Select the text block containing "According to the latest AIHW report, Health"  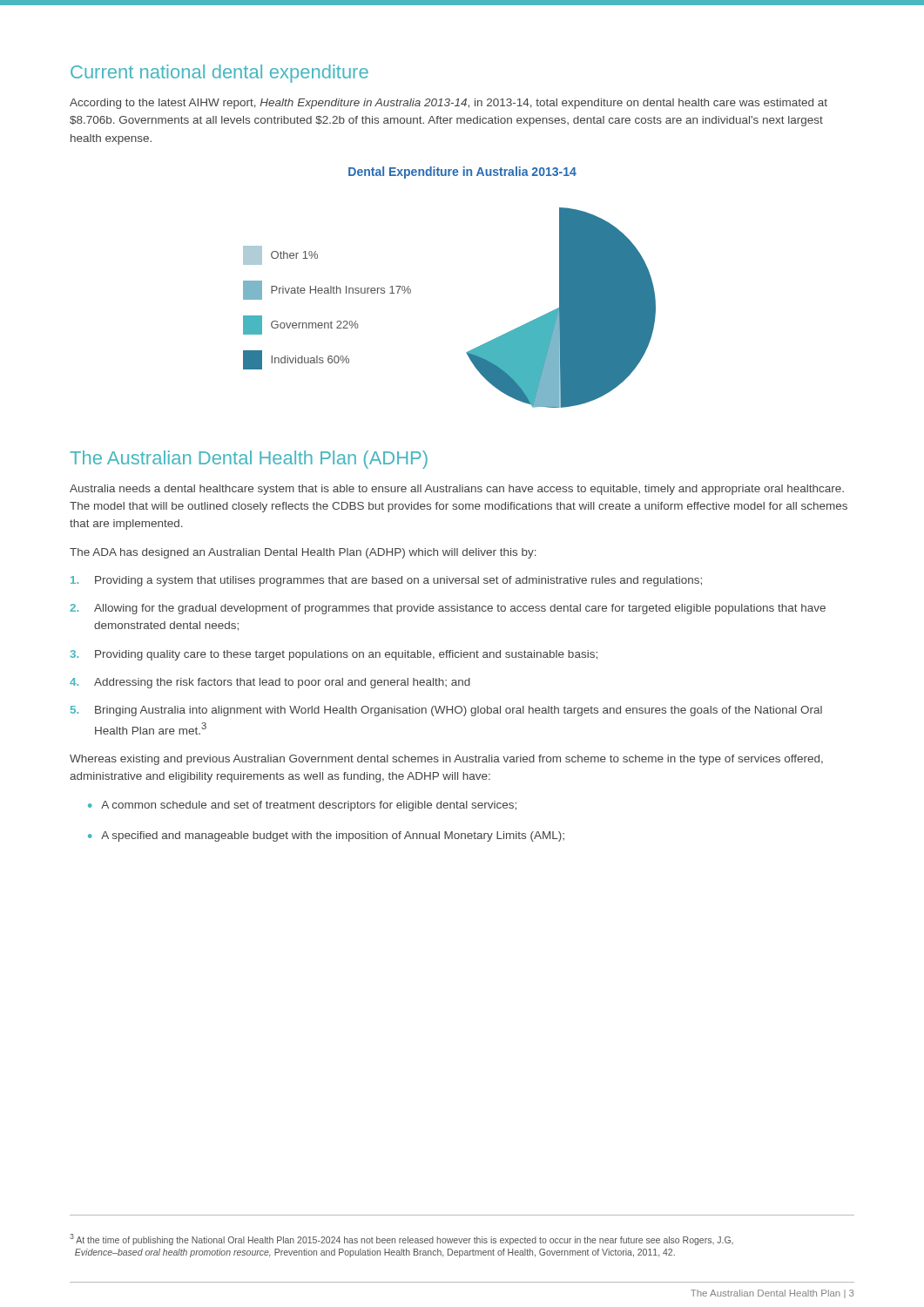(449, 120)
